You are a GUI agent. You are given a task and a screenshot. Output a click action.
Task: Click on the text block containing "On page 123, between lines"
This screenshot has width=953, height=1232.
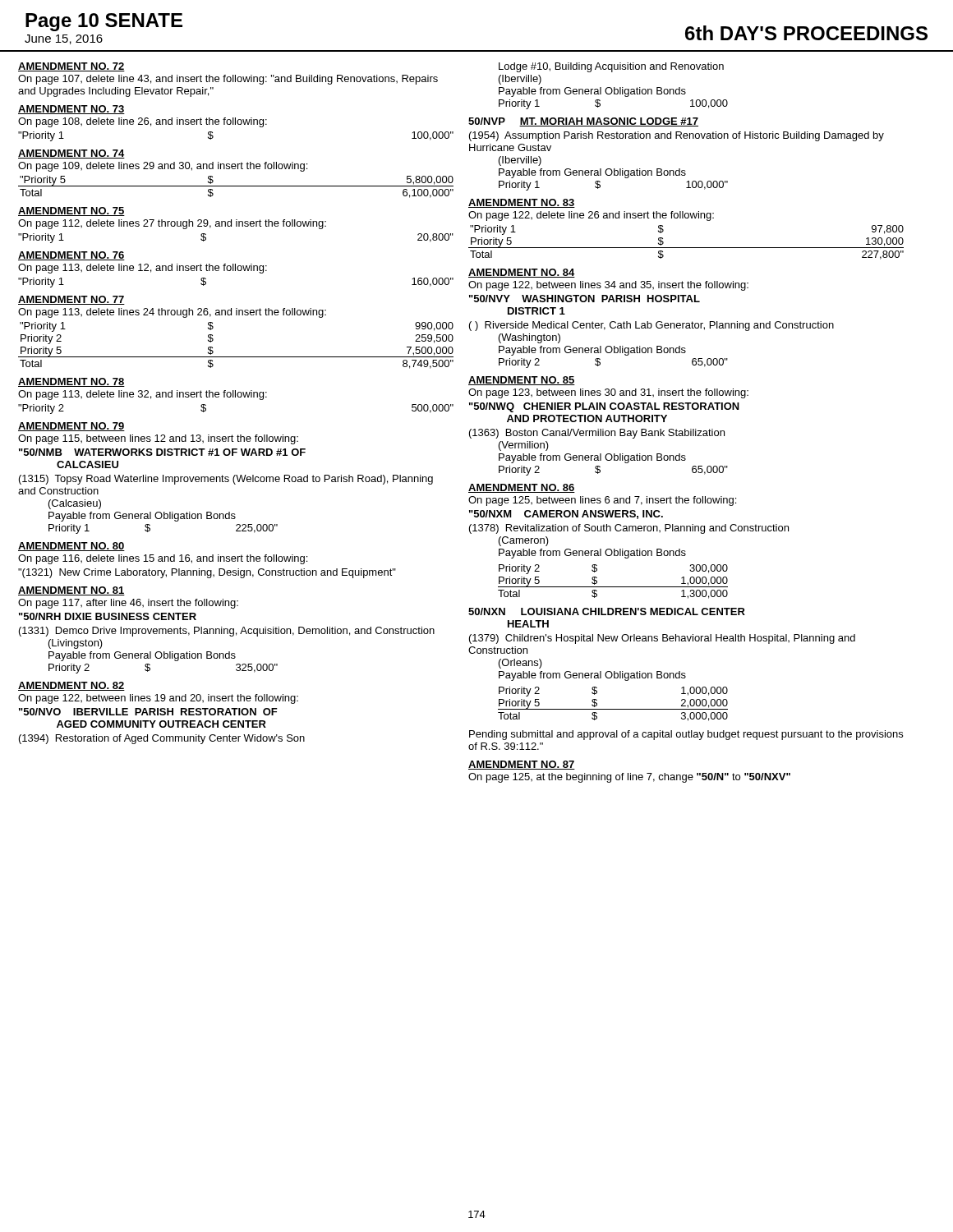(x=609, y=393)
